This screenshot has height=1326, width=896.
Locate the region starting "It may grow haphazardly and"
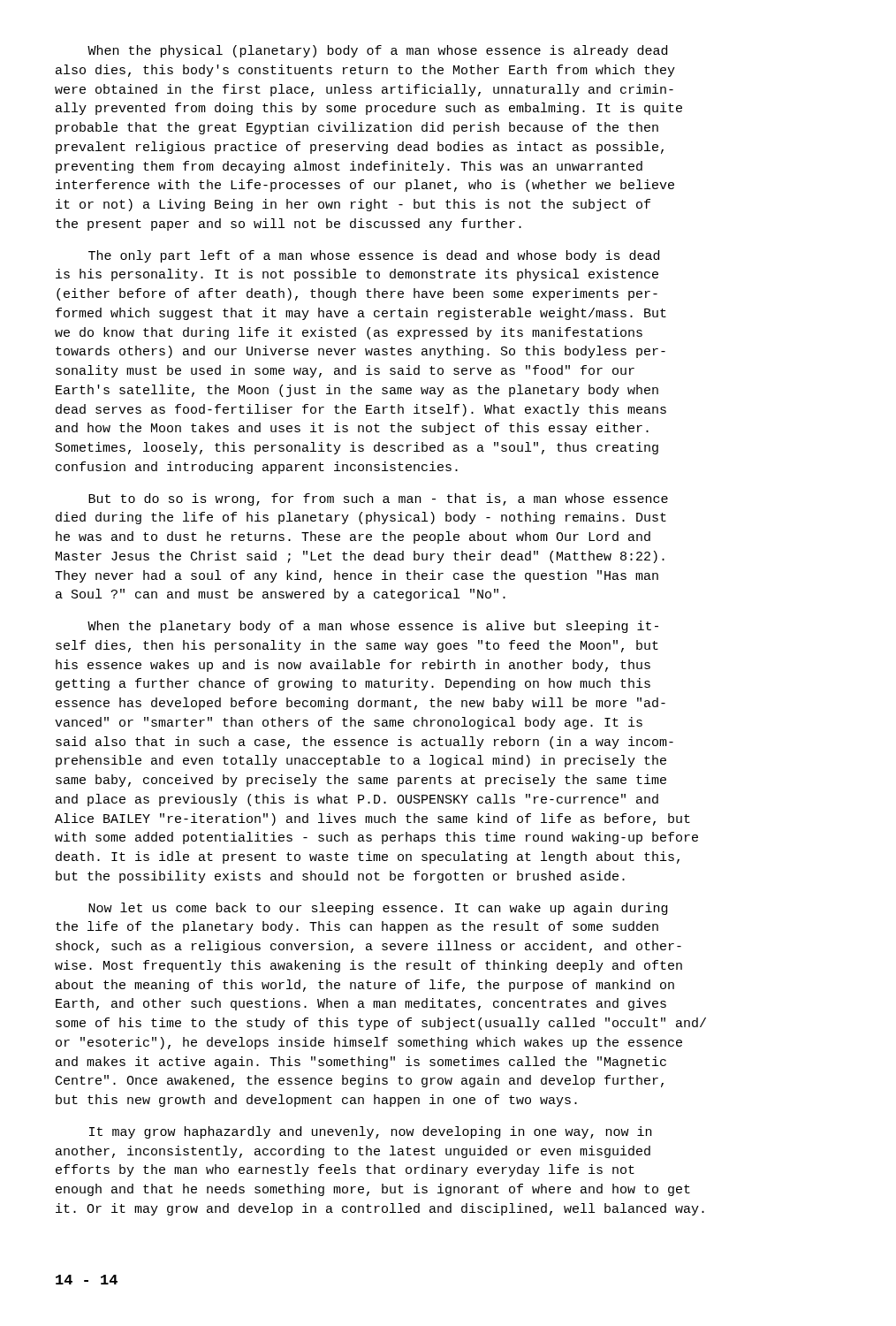coord(381,1171)
